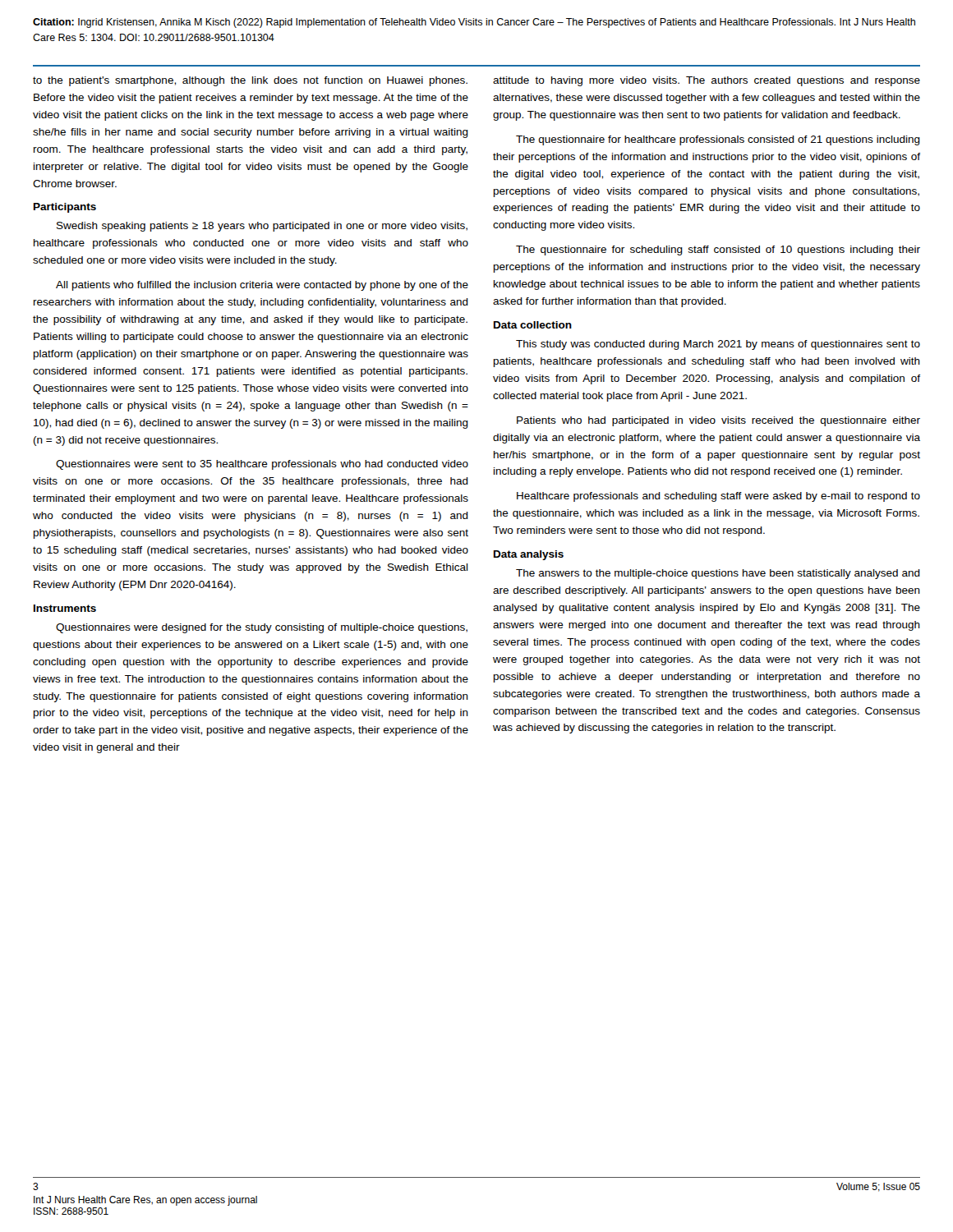Select the region starting "This study was conducted during March 2021"
The image size is (953, 1232).
707,370
